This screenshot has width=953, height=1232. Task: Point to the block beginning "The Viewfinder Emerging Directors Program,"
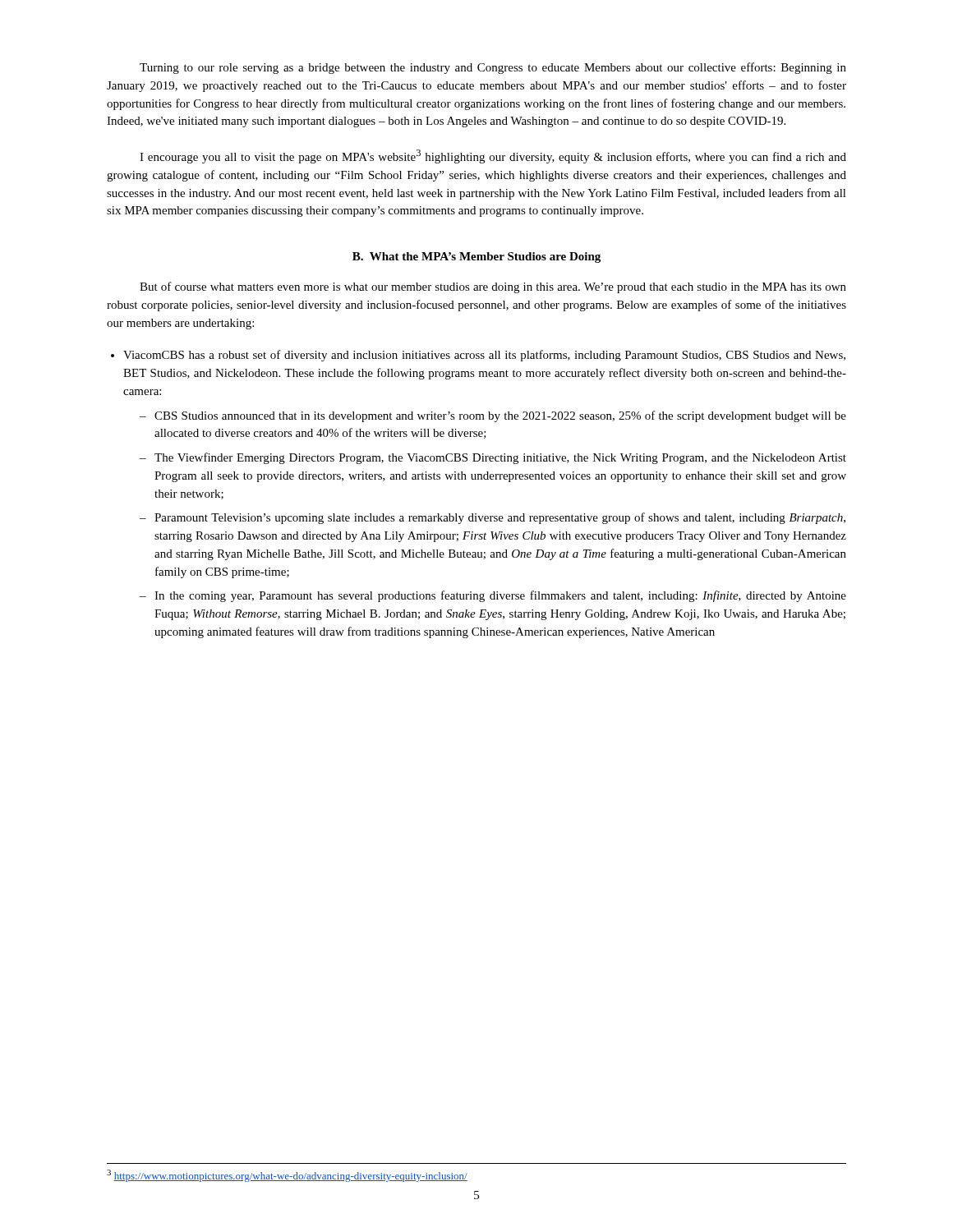pos(500,475)
